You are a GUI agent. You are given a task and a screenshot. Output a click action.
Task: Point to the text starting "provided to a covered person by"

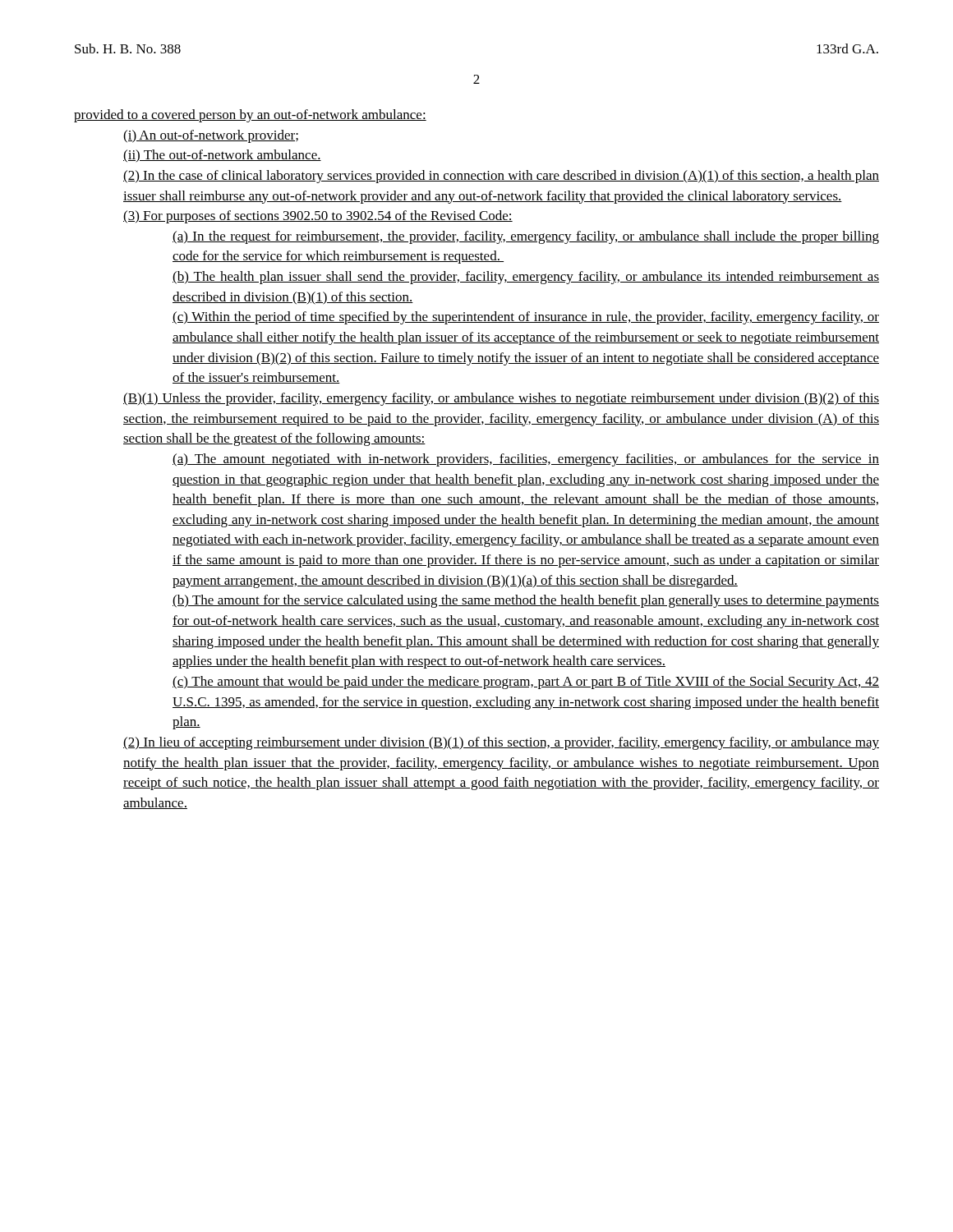(x=250, y=115)
